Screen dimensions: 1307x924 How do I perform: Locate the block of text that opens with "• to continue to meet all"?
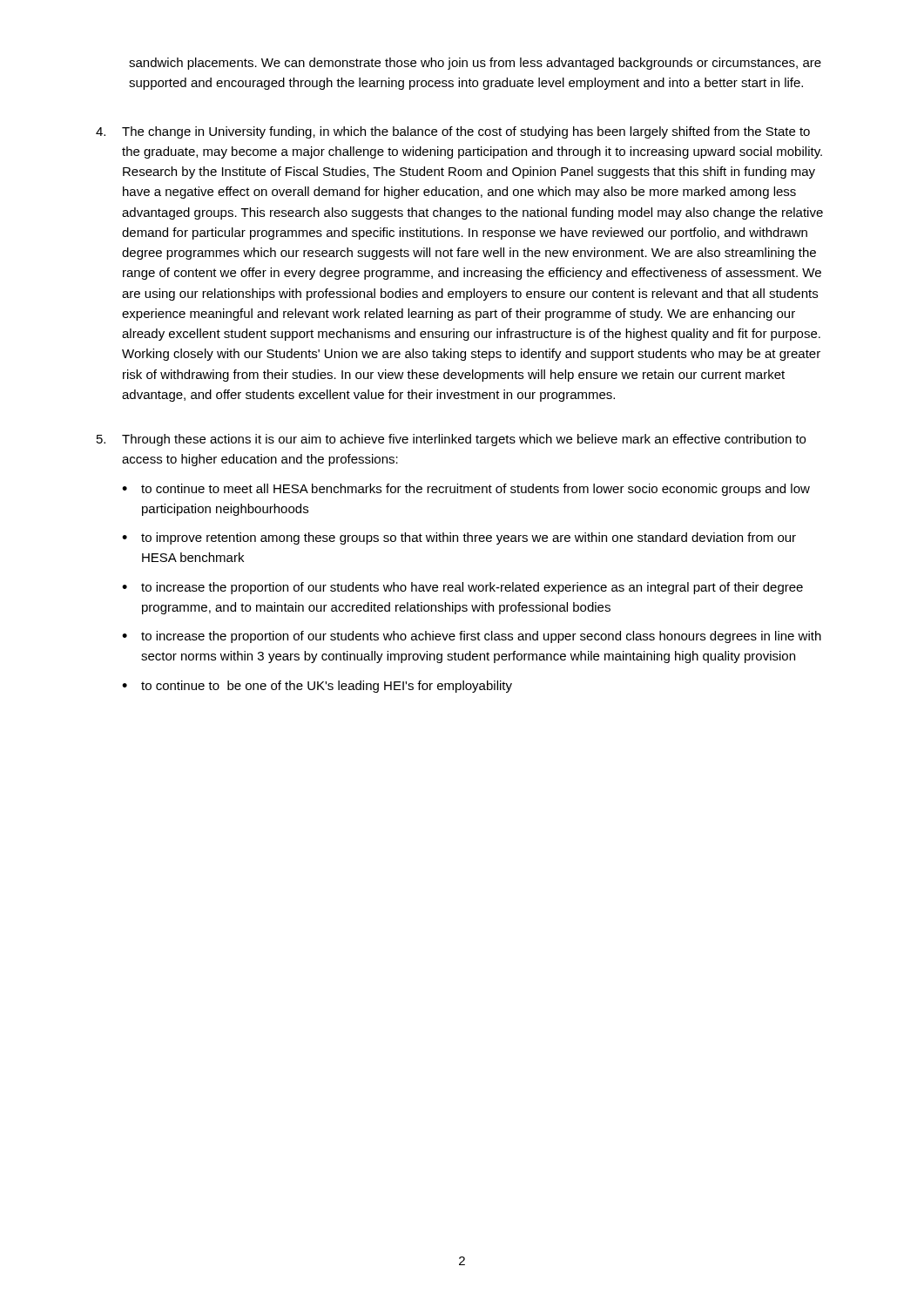[475, 498]
